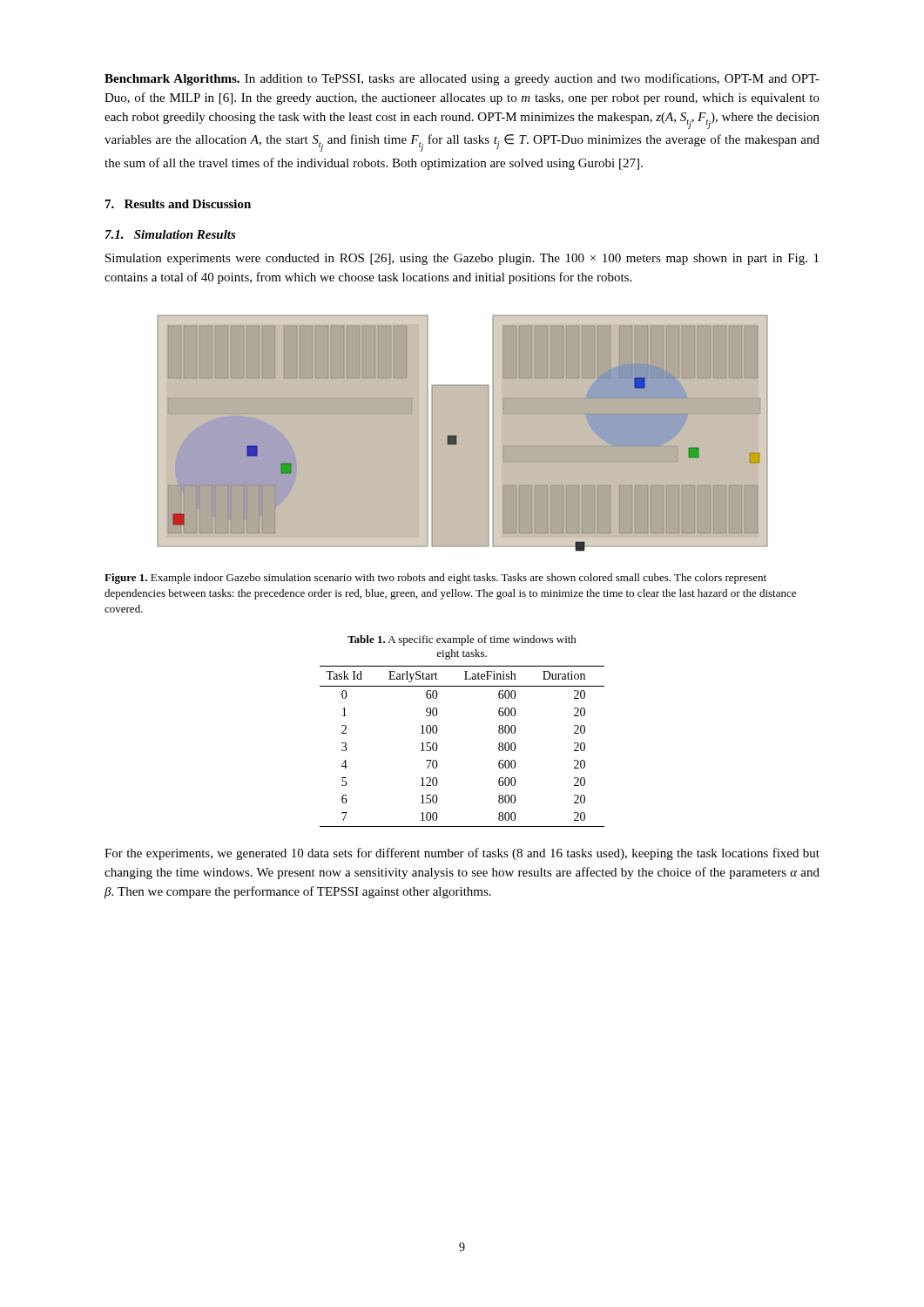Click on the table containing "Task Id"
The image size is (924, 1307).
click(462, 747)
